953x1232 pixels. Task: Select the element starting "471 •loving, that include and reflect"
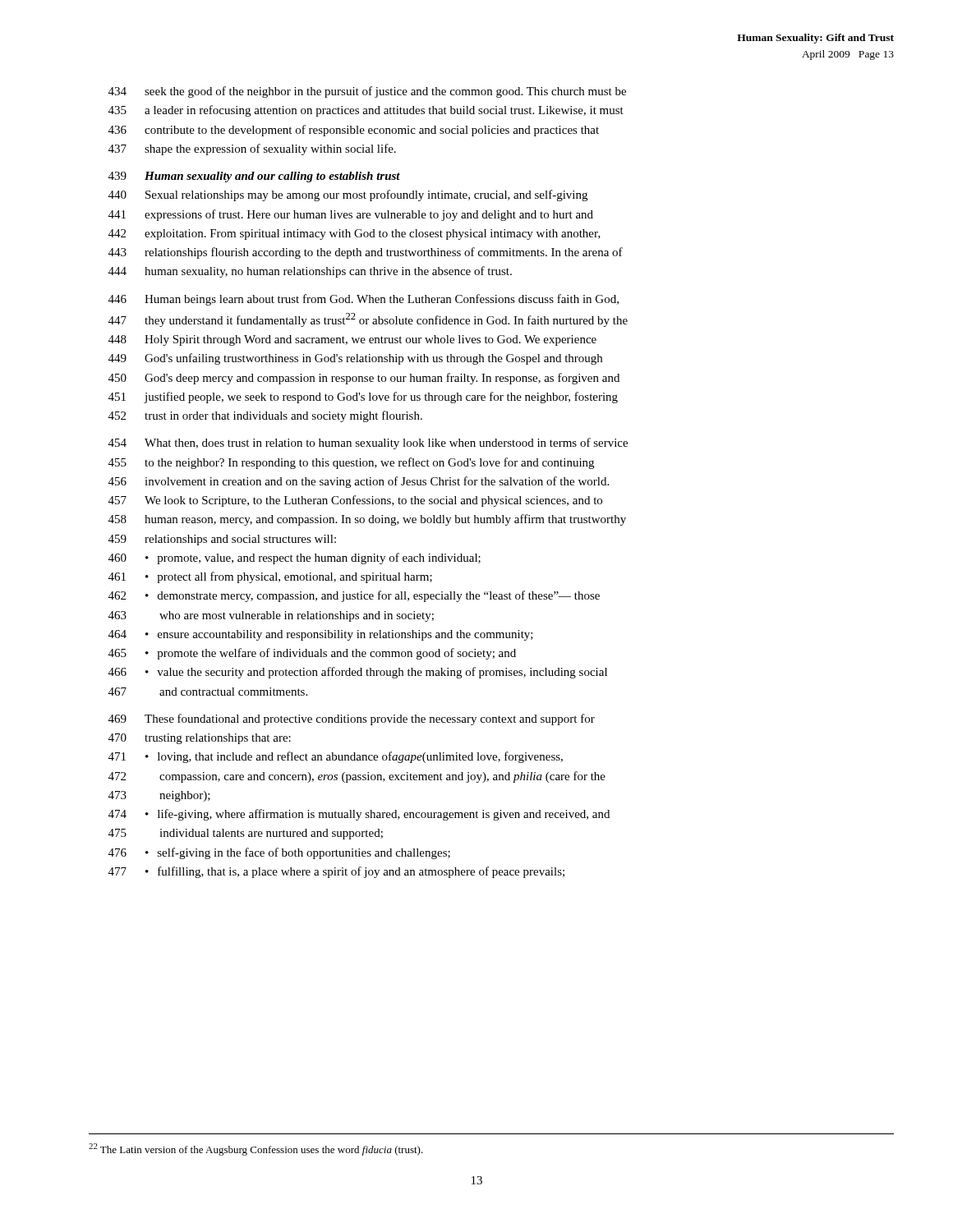point(491,776)
